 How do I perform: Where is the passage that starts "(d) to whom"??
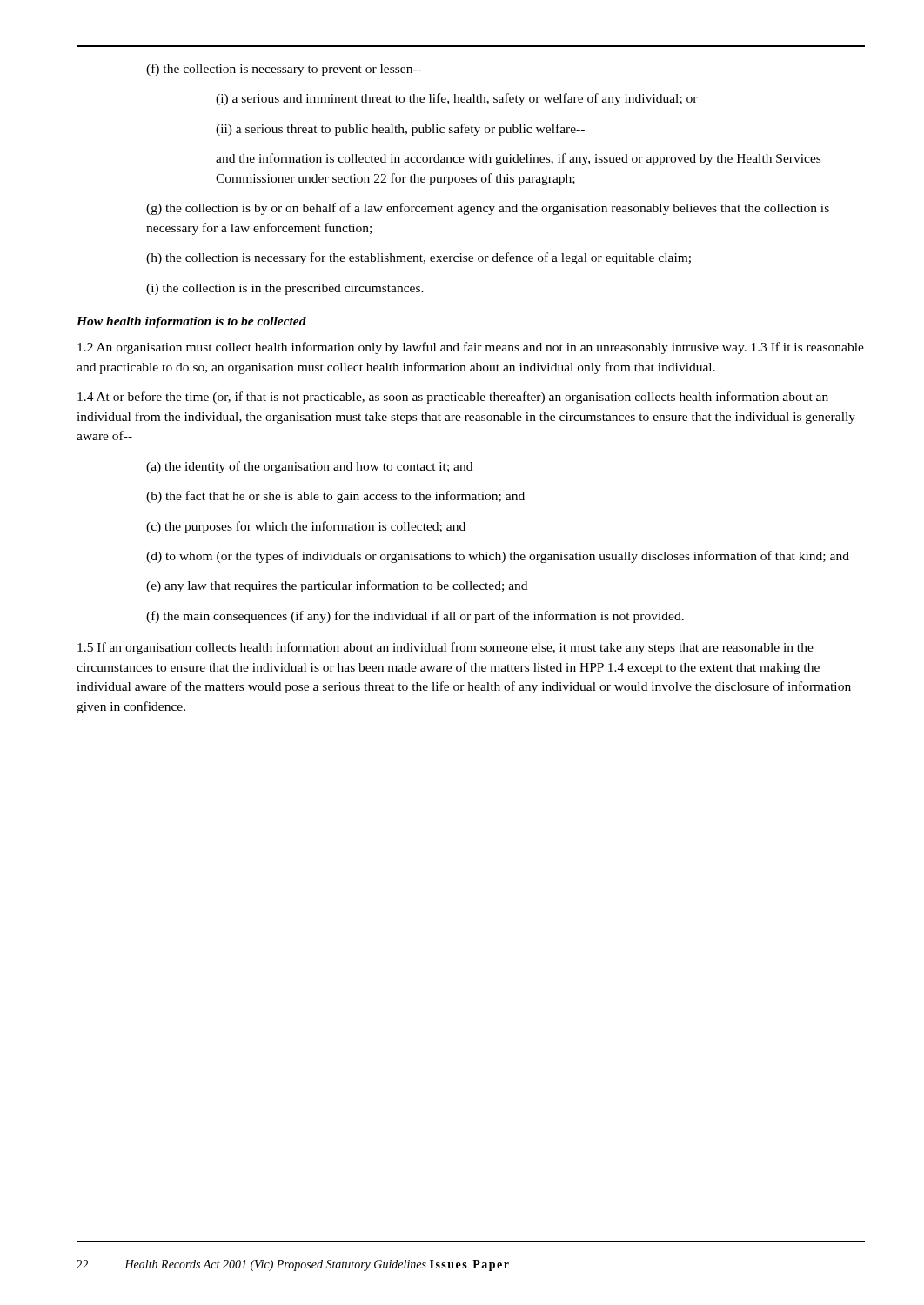pos(498,555)
